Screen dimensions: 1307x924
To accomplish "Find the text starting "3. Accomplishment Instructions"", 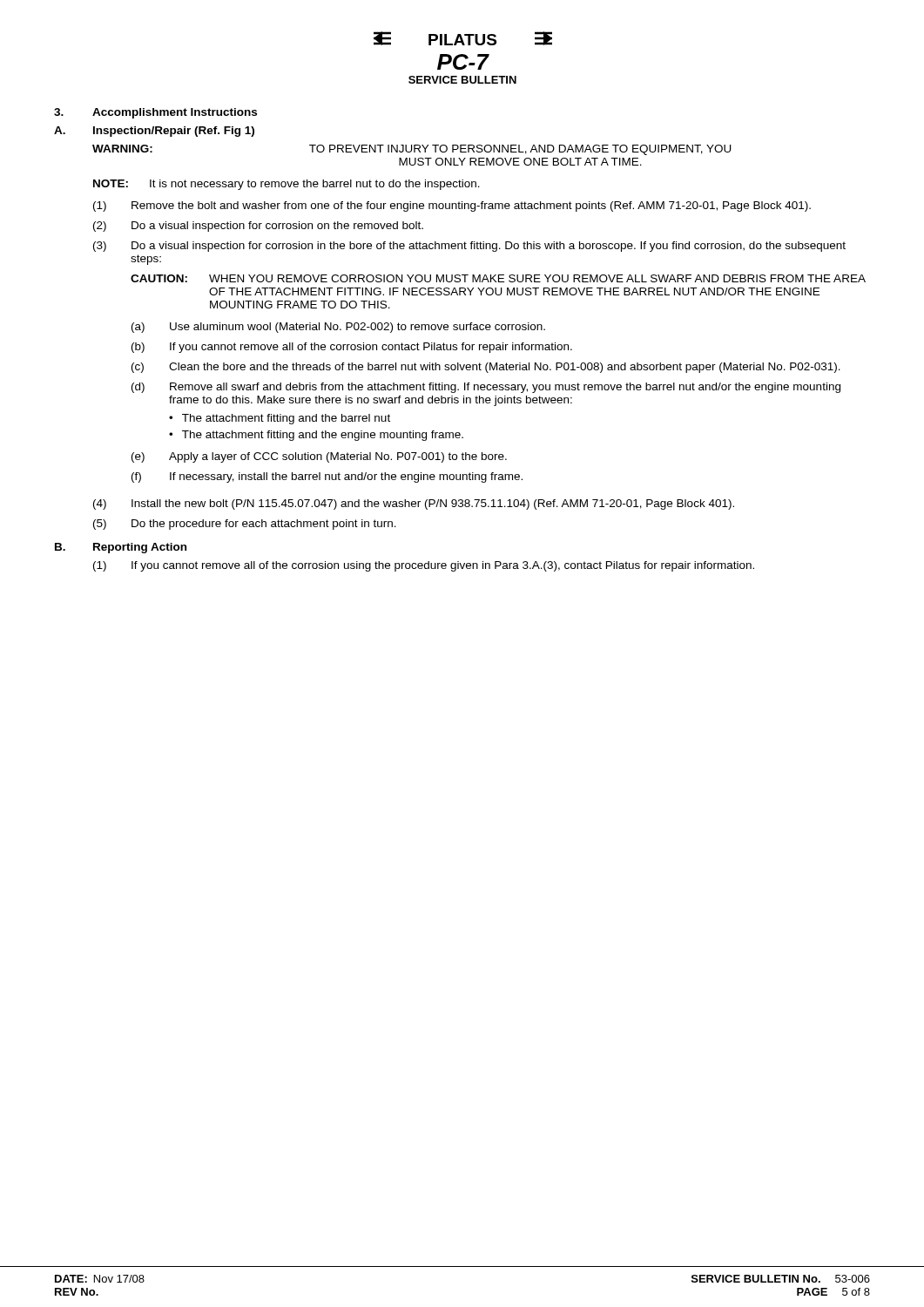I will click(155, 113).
